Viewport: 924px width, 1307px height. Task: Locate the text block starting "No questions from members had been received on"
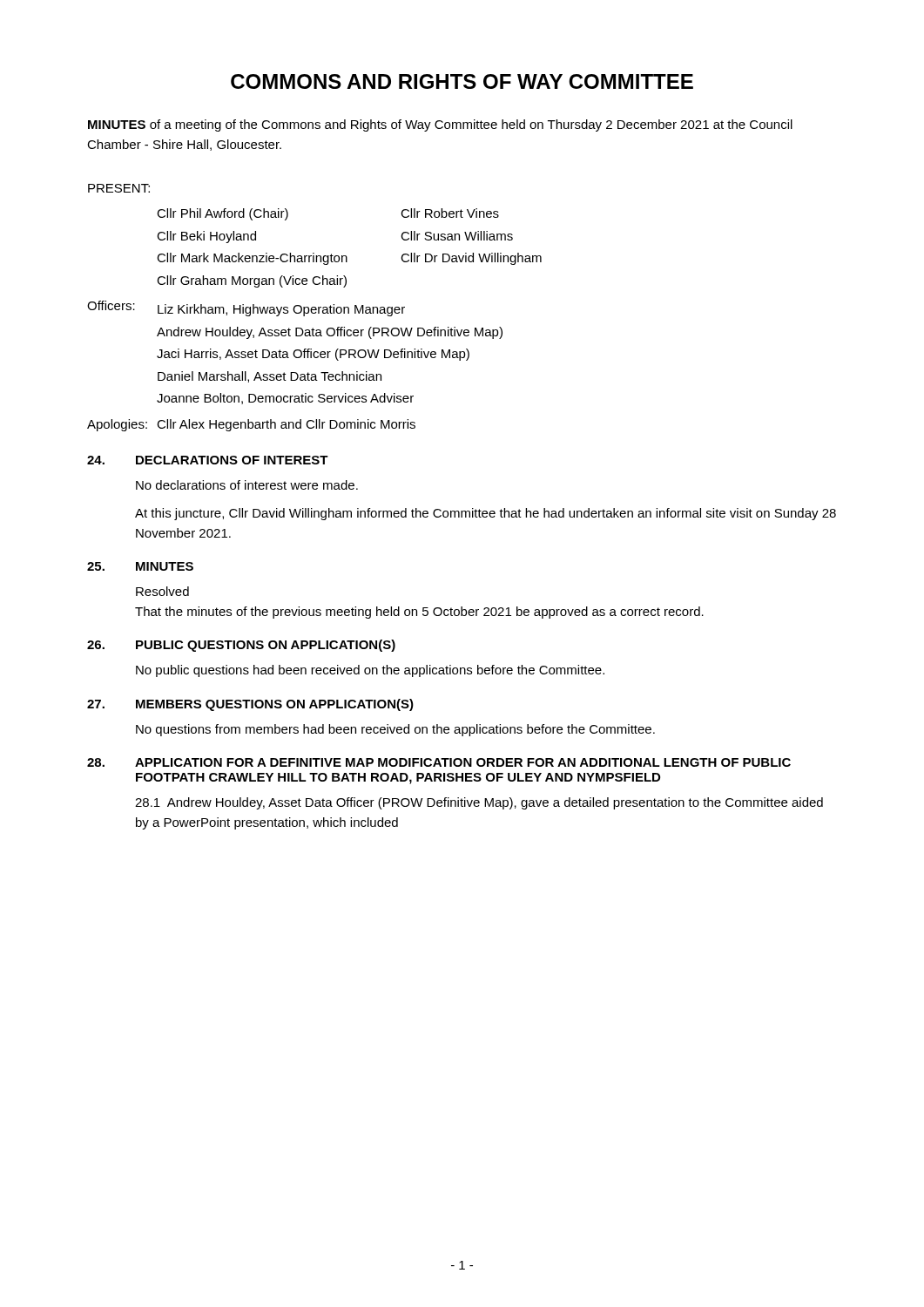tap(395, 728)
